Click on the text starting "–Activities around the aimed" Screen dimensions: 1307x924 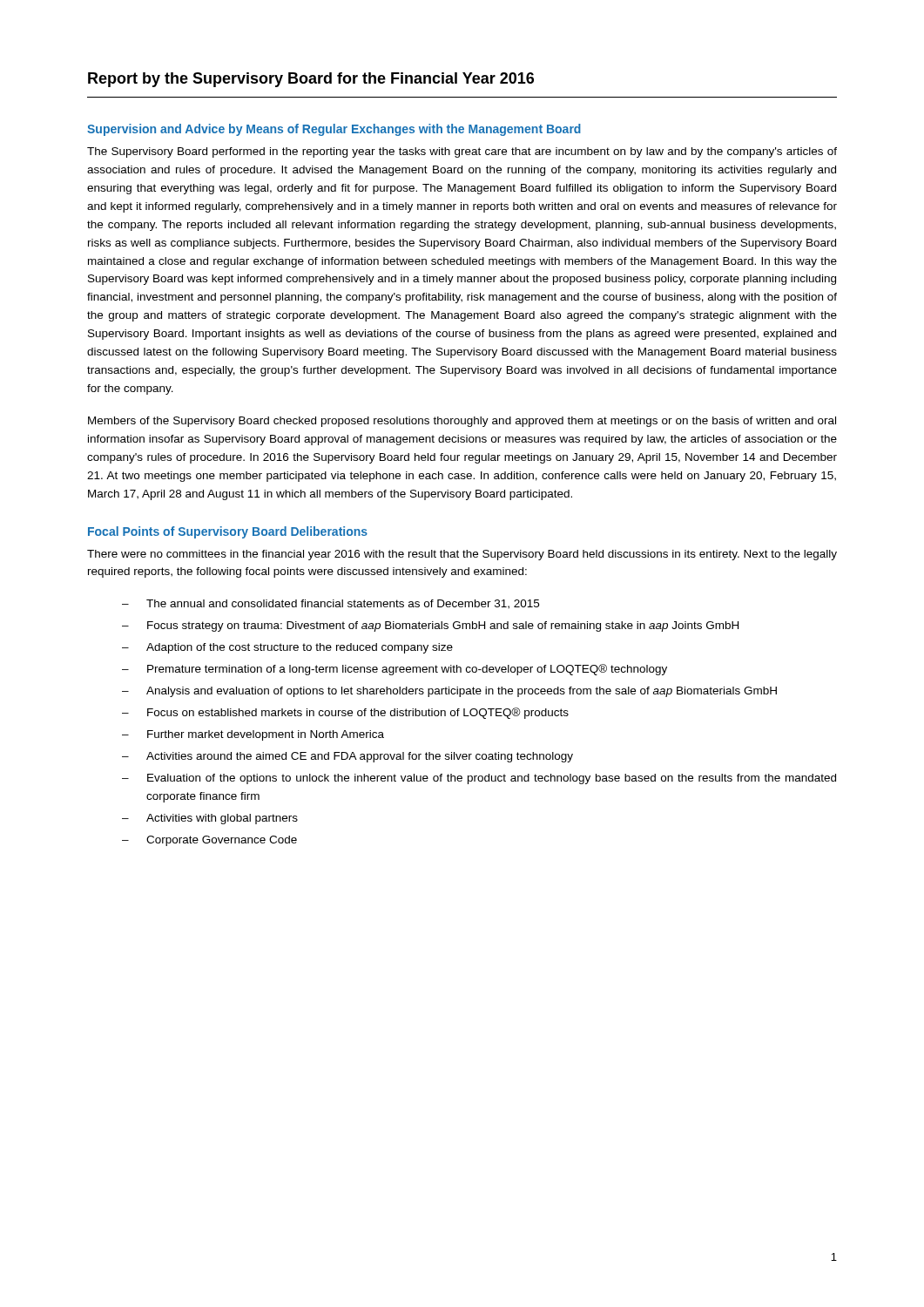(x=479, y=757)
